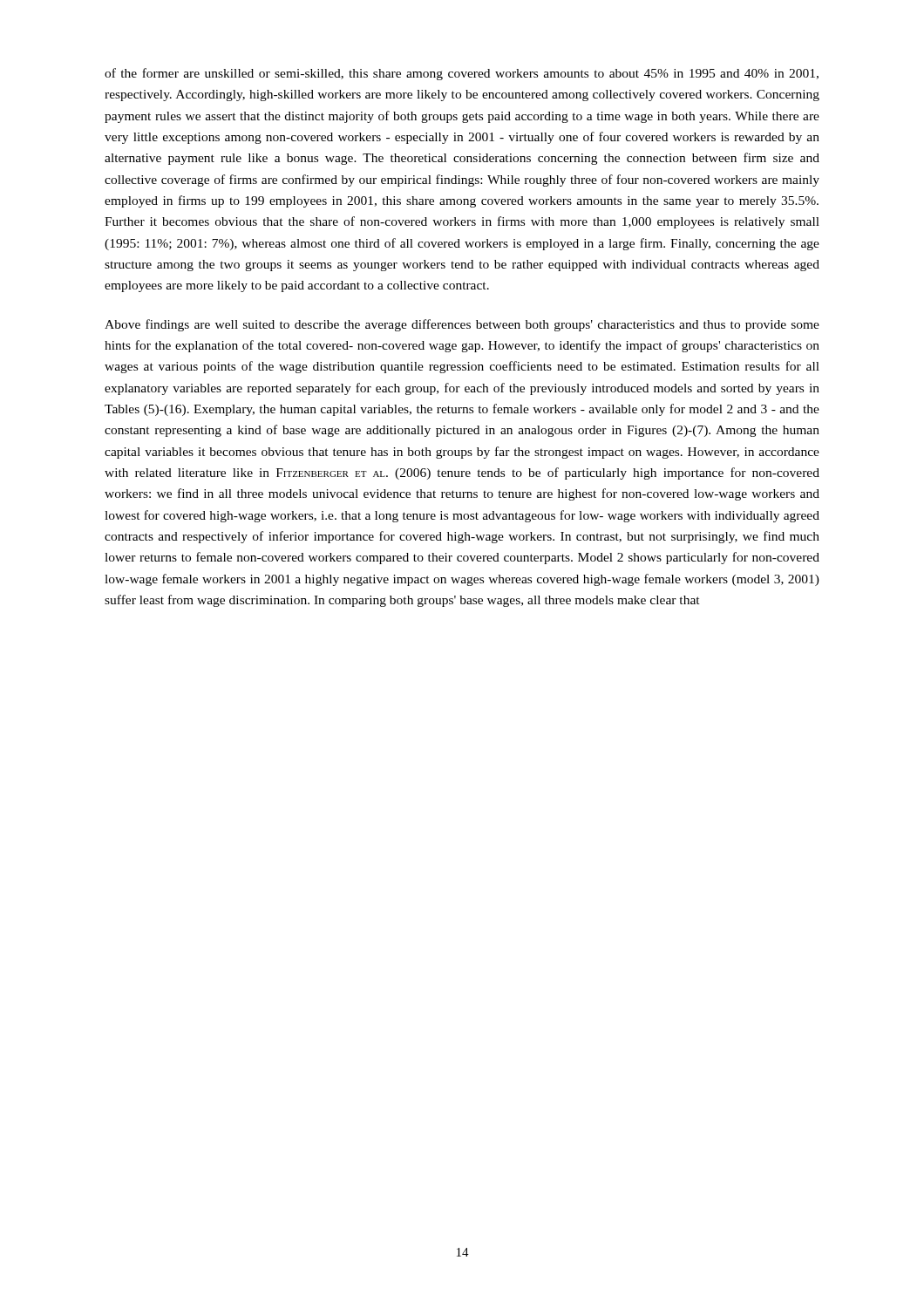Point to the block beginning "Above findings are well suited to describe the"
Image resolution: width=924 pixels, height=1308 pixels.
click(462, 462)
